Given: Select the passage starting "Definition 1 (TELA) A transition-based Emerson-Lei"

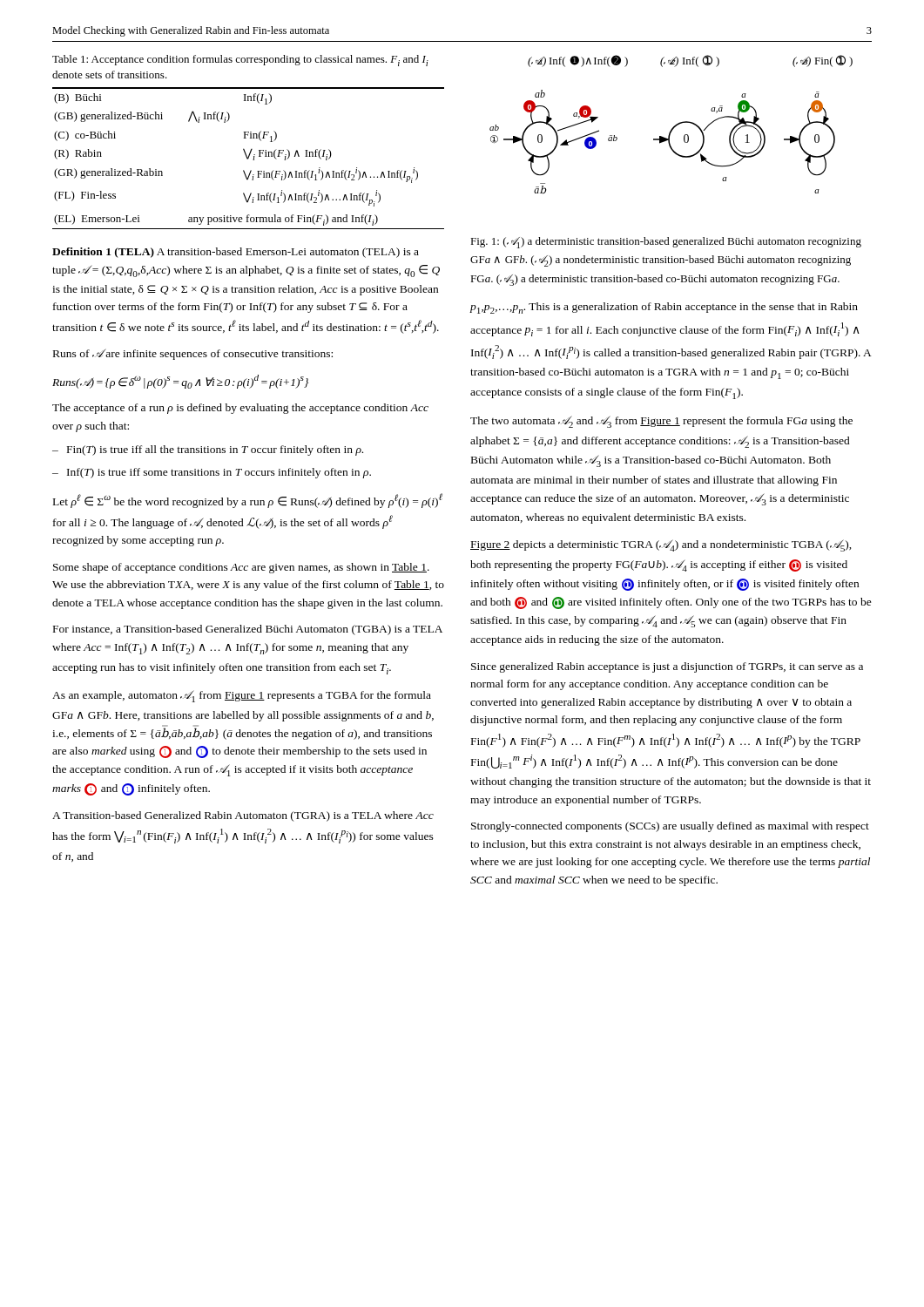Looking at the screenshot, I should tap(246, 290).
